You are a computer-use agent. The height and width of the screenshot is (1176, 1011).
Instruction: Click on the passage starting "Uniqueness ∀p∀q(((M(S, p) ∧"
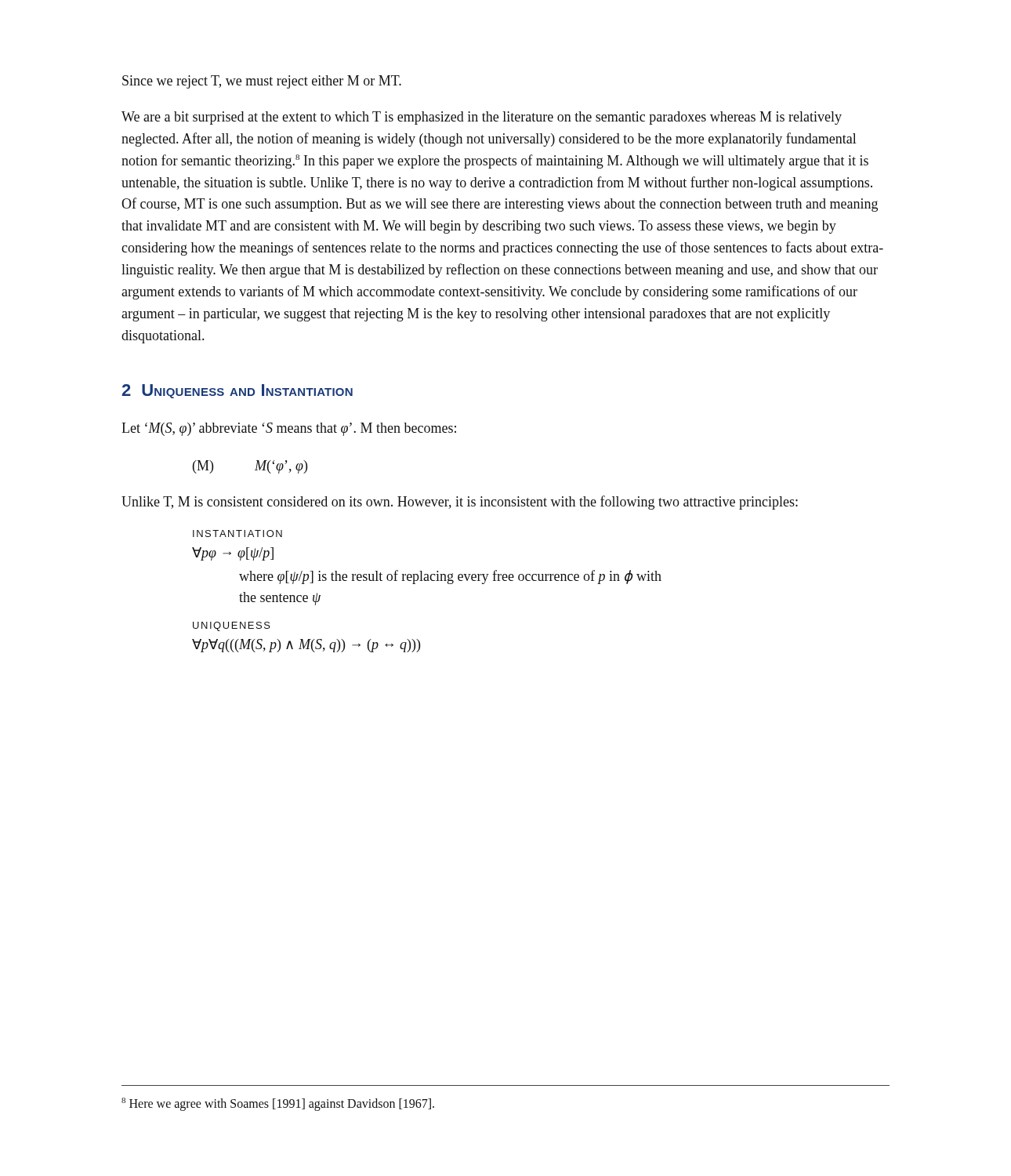(232, 626)
